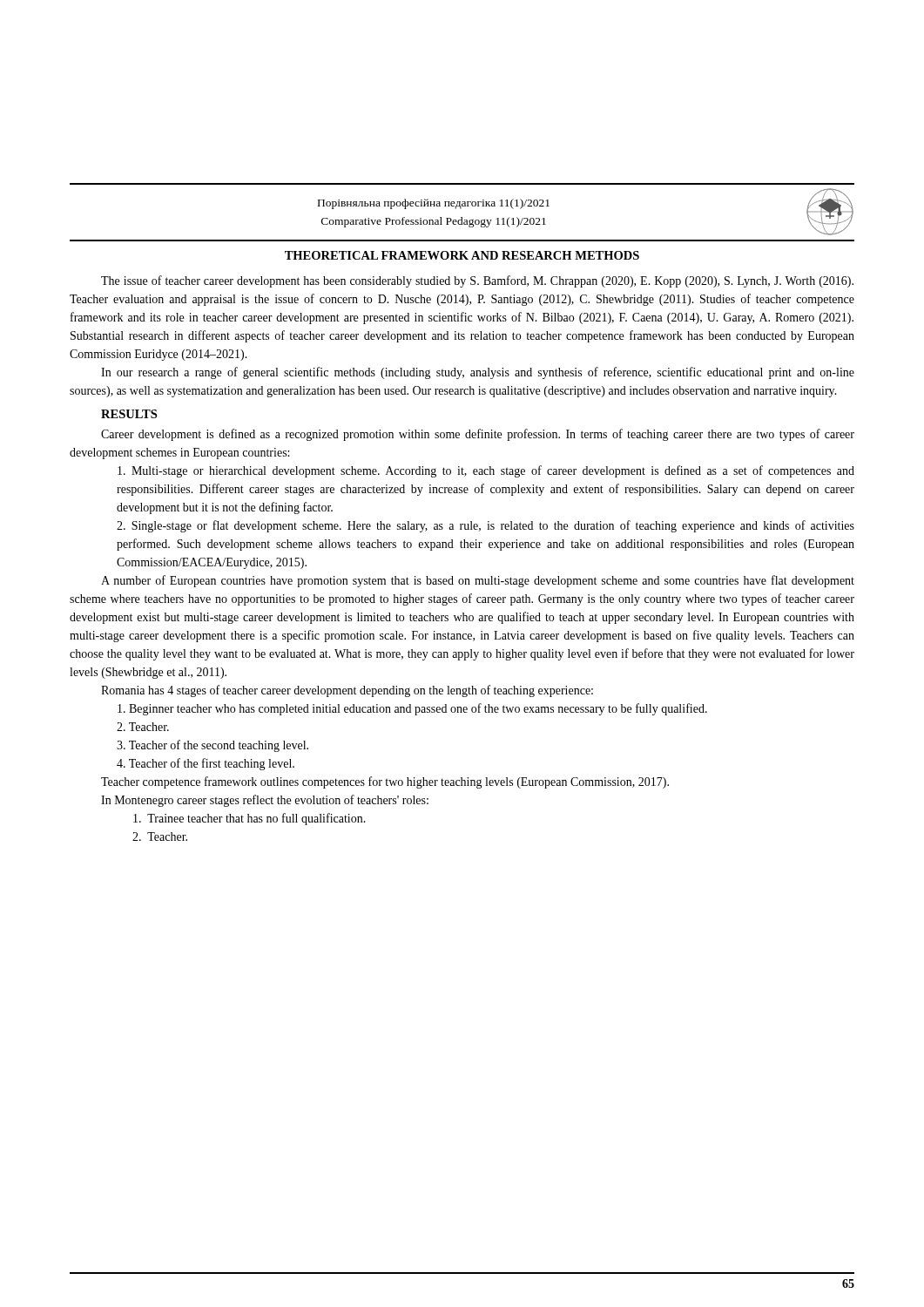The width and height of the screenshot is (924, 1307).
Task: Find the list item with the text "Beginner teacher who has completed initial education"
Action: click(412, 709)
